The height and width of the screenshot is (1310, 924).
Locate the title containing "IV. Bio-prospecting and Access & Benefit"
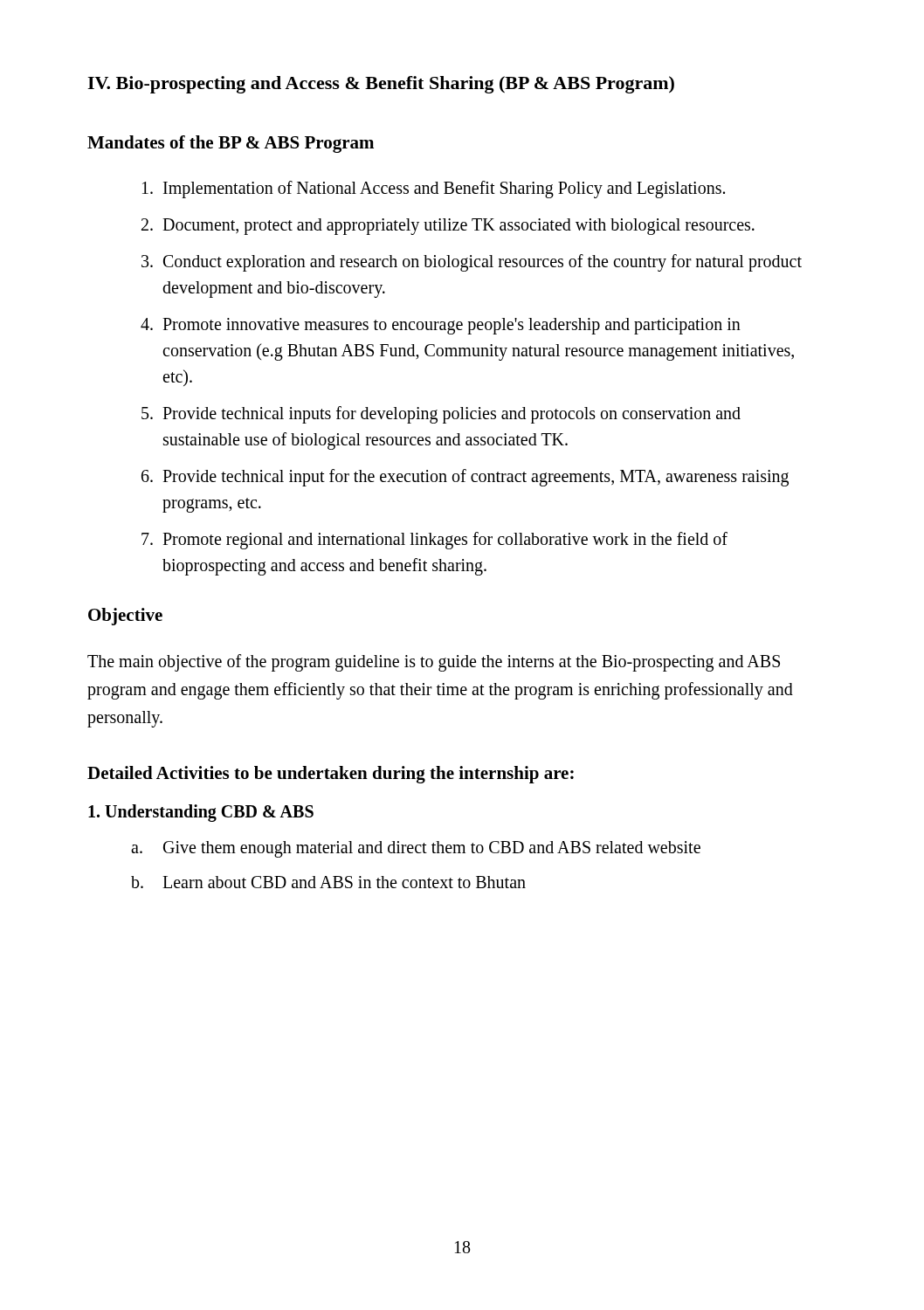click(381, 83)
